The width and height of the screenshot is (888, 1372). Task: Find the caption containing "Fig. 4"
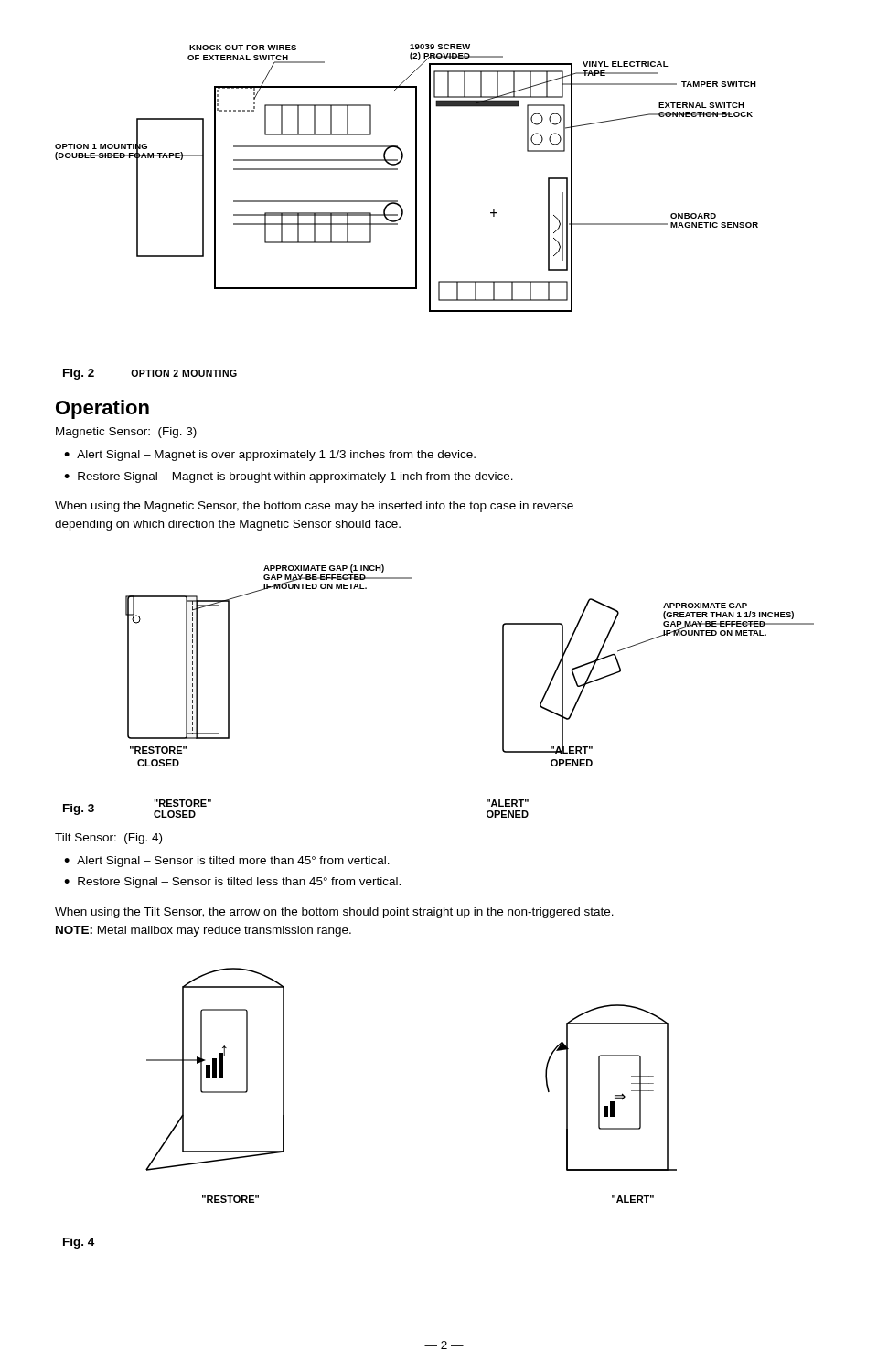coord(78,1242)
